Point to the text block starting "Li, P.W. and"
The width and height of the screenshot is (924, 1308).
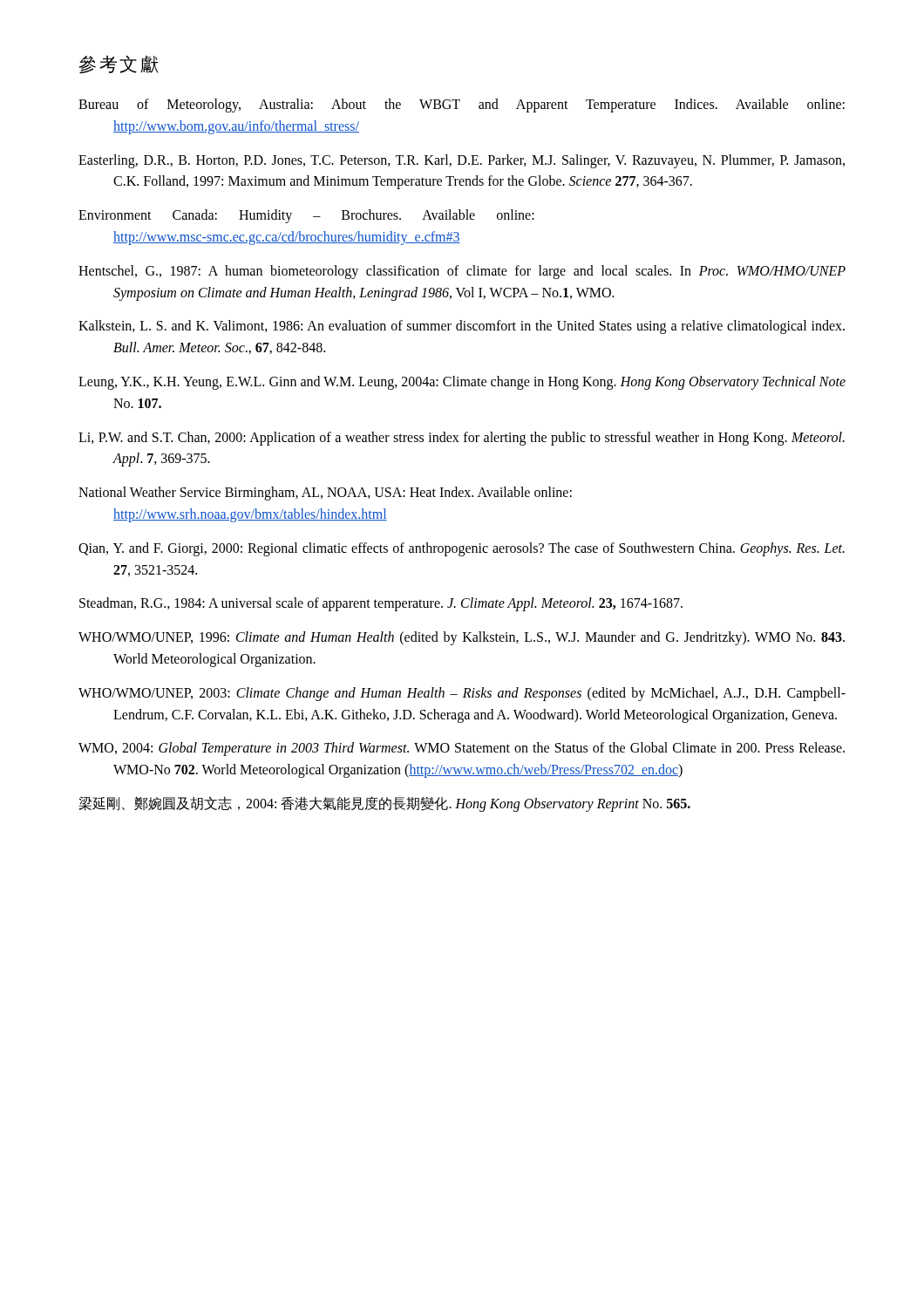[462, 449]
